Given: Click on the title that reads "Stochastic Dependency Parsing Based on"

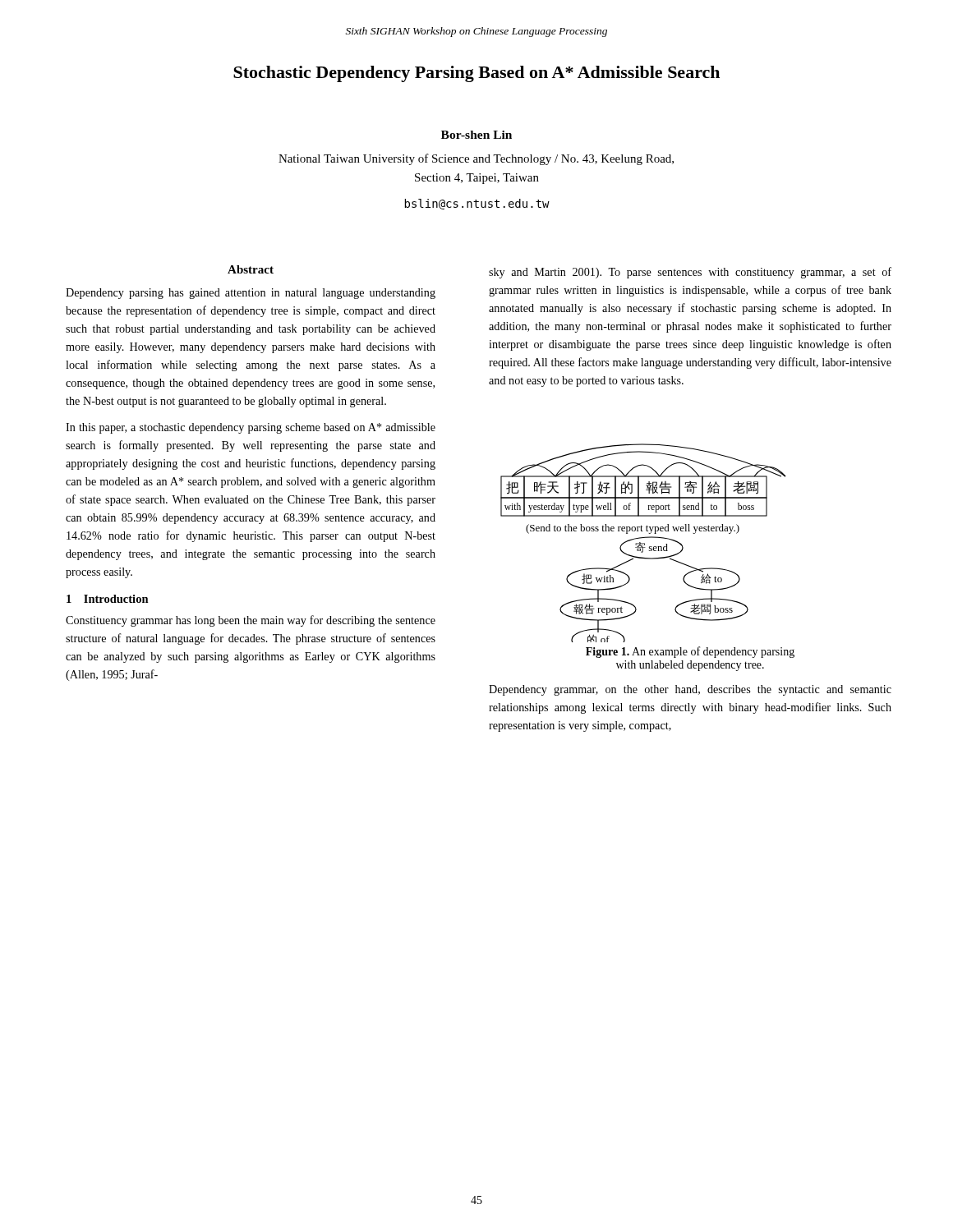Looking at the screenshot, I should [476, 72].
